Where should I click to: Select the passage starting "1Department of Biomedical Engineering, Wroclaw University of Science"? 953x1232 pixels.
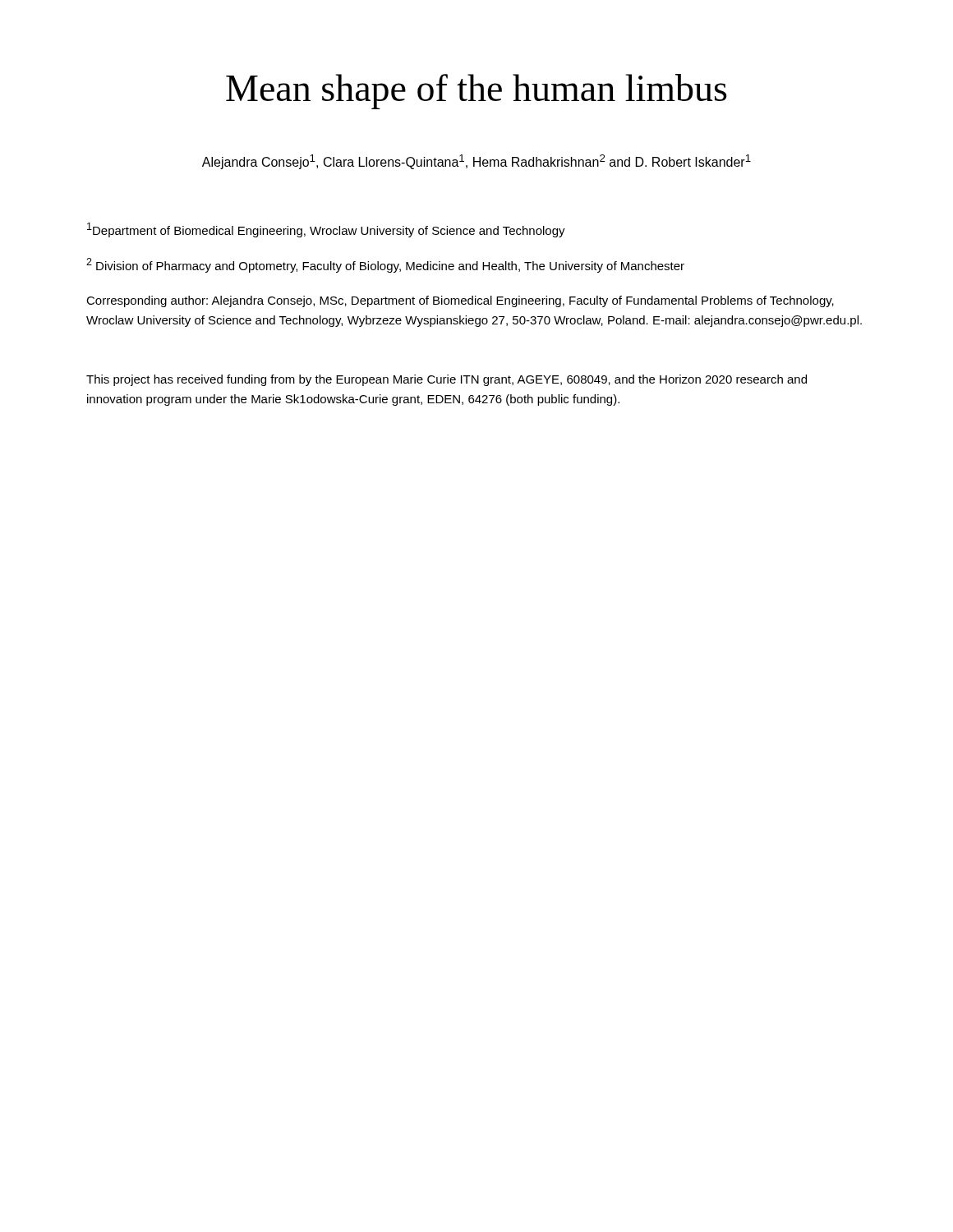pyautogui.click(x=326, y=229)
